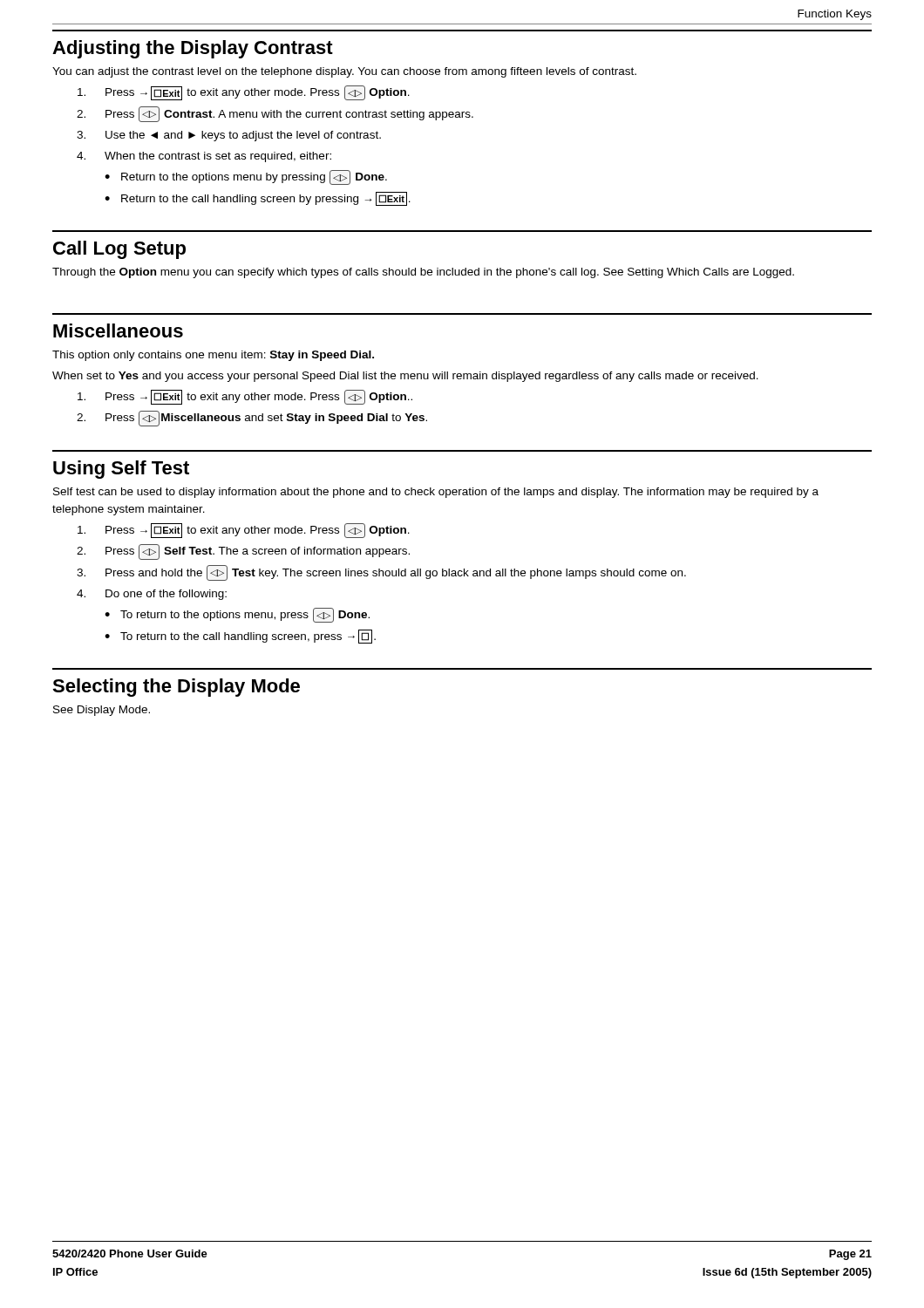
Task: Where is the passage that starts "Through the Option menu you can specify"?
Action: (424, 272)
